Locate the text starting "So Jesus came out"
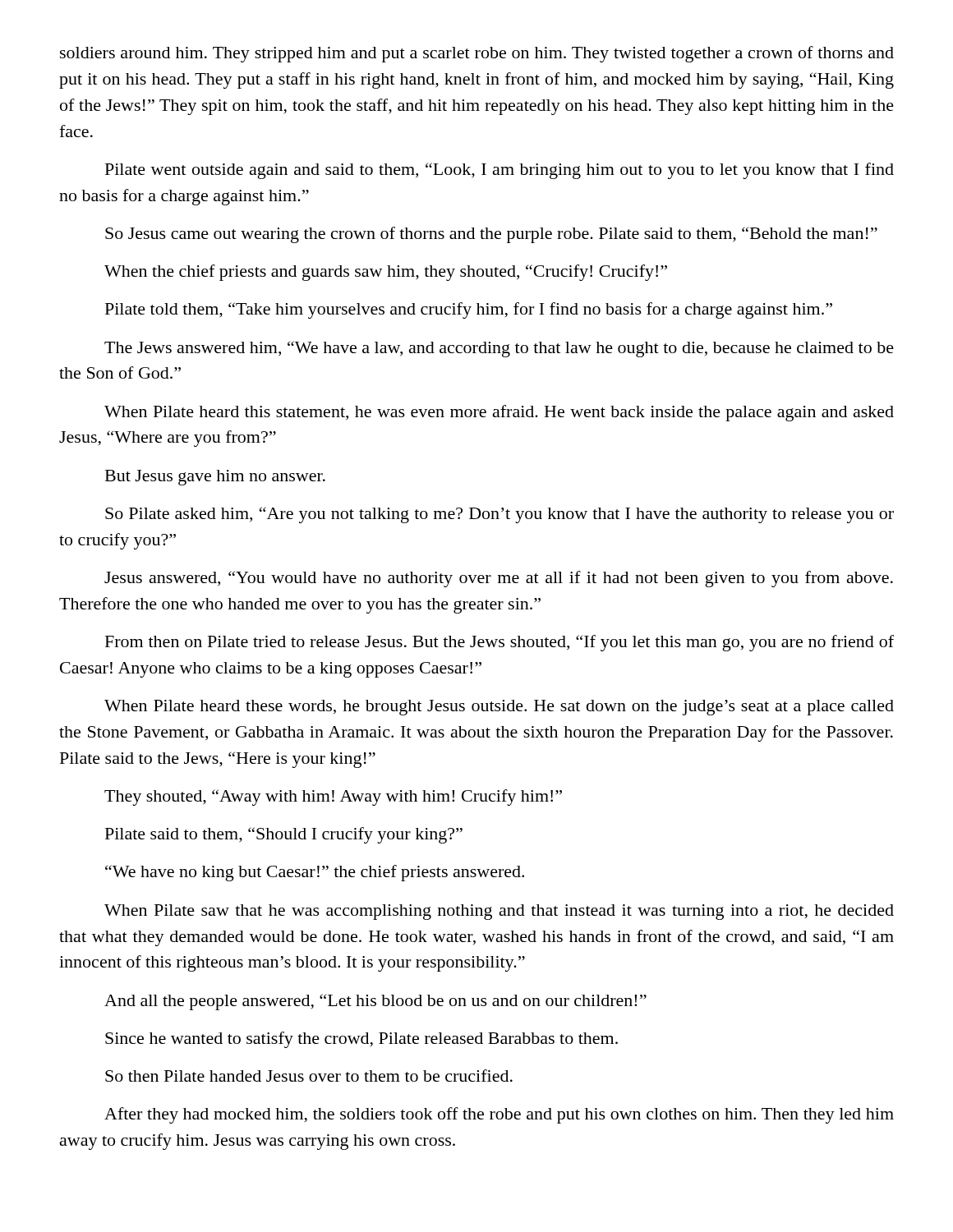The height and width of the screenshot is (1232, 953). point(491,233)
